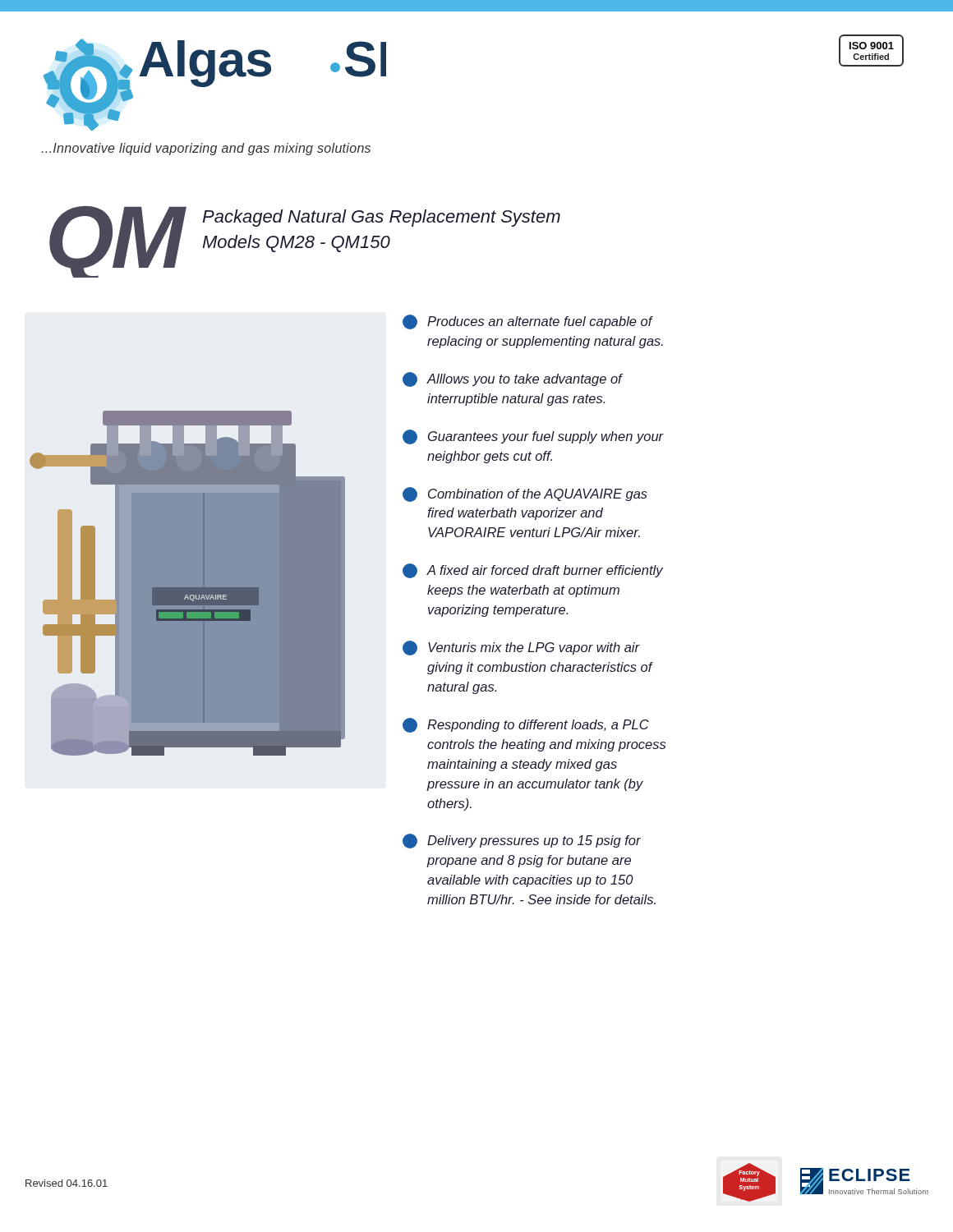
Task: Click the passage that begins "Delivery pressures up to 15 psig forpropane and"
Action: click(530, 871)
